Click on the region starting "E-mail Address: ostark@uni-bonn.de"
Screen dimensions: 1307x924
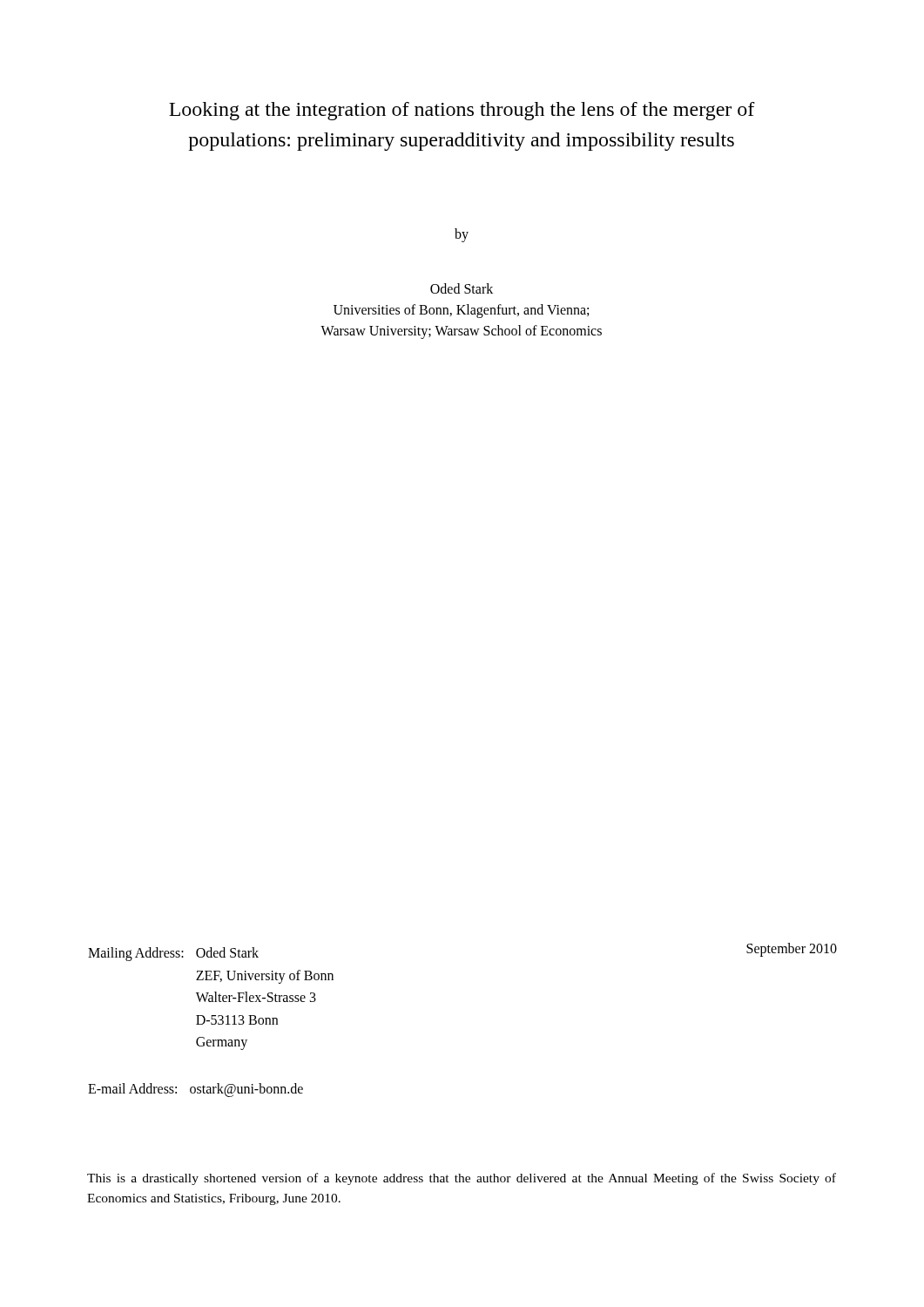coord(196,1089)
